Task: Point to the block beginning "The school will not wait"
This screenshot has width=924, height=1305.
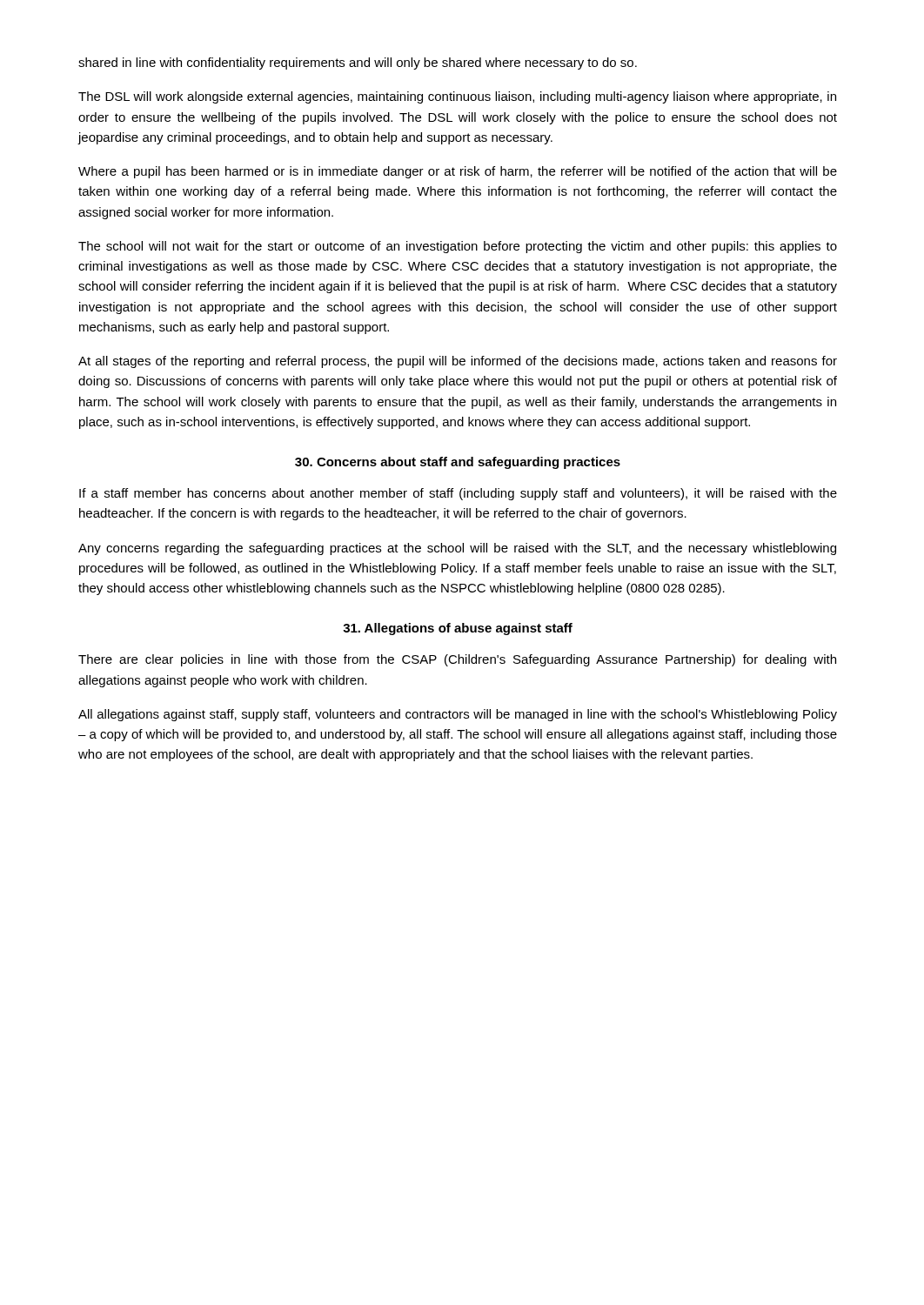Action: pyautogui.click(x=458, y=286)
